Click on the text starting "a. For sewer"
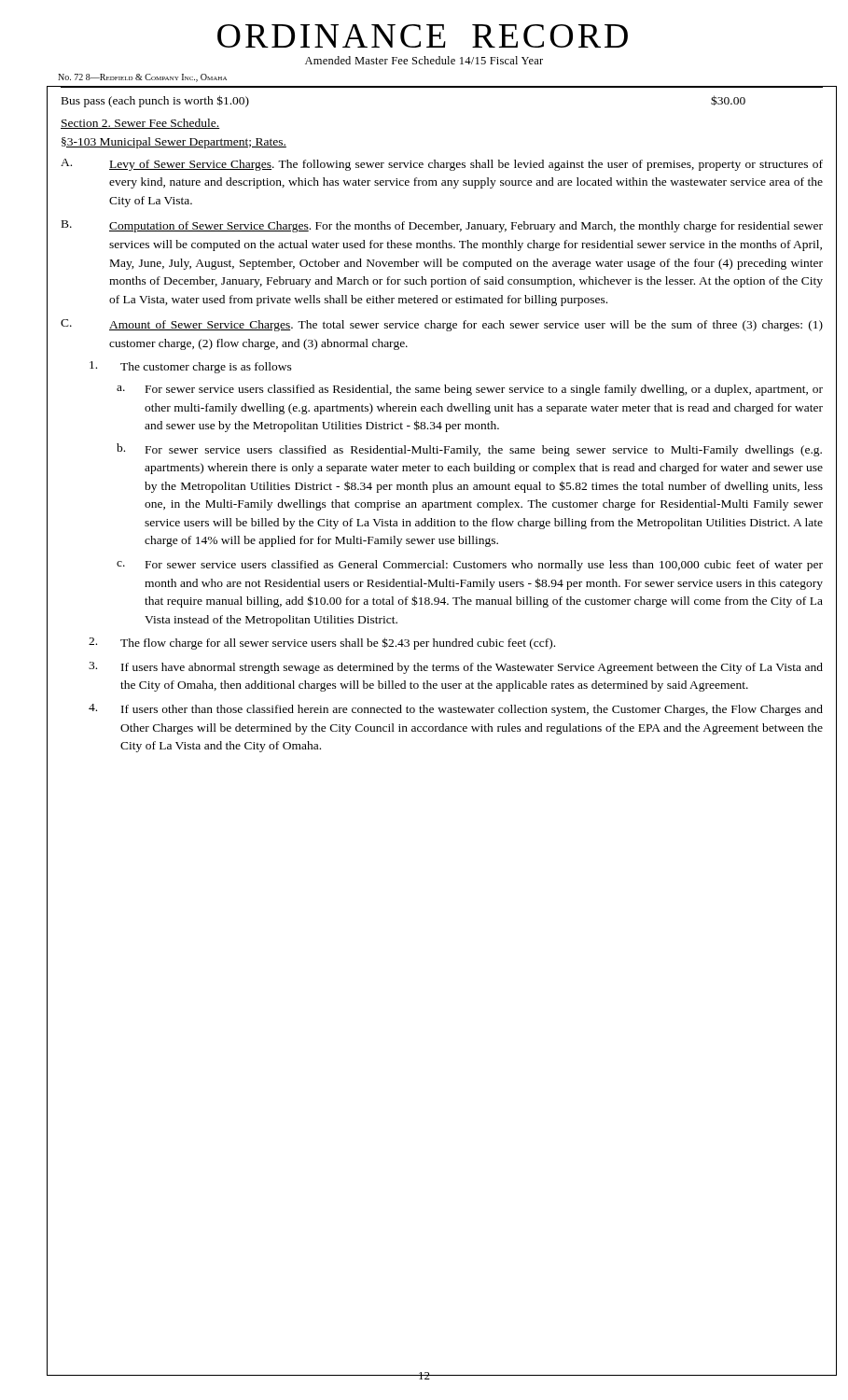Image resolution: width=848 pixels, height=1400 pixels. (470, 407)
